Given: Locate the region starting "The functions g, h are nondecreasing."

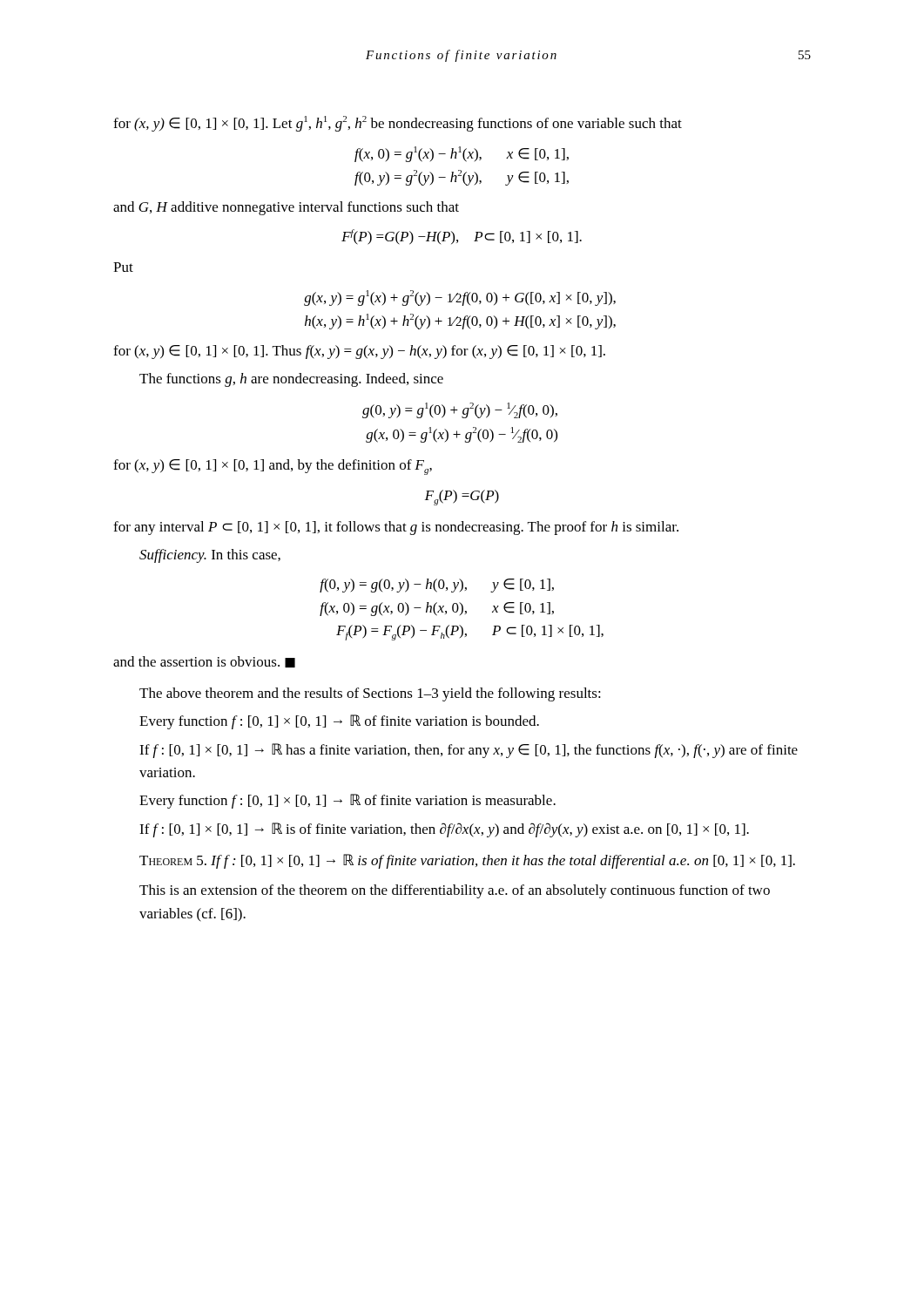Looking at the screenshot, I should [291, 379].
